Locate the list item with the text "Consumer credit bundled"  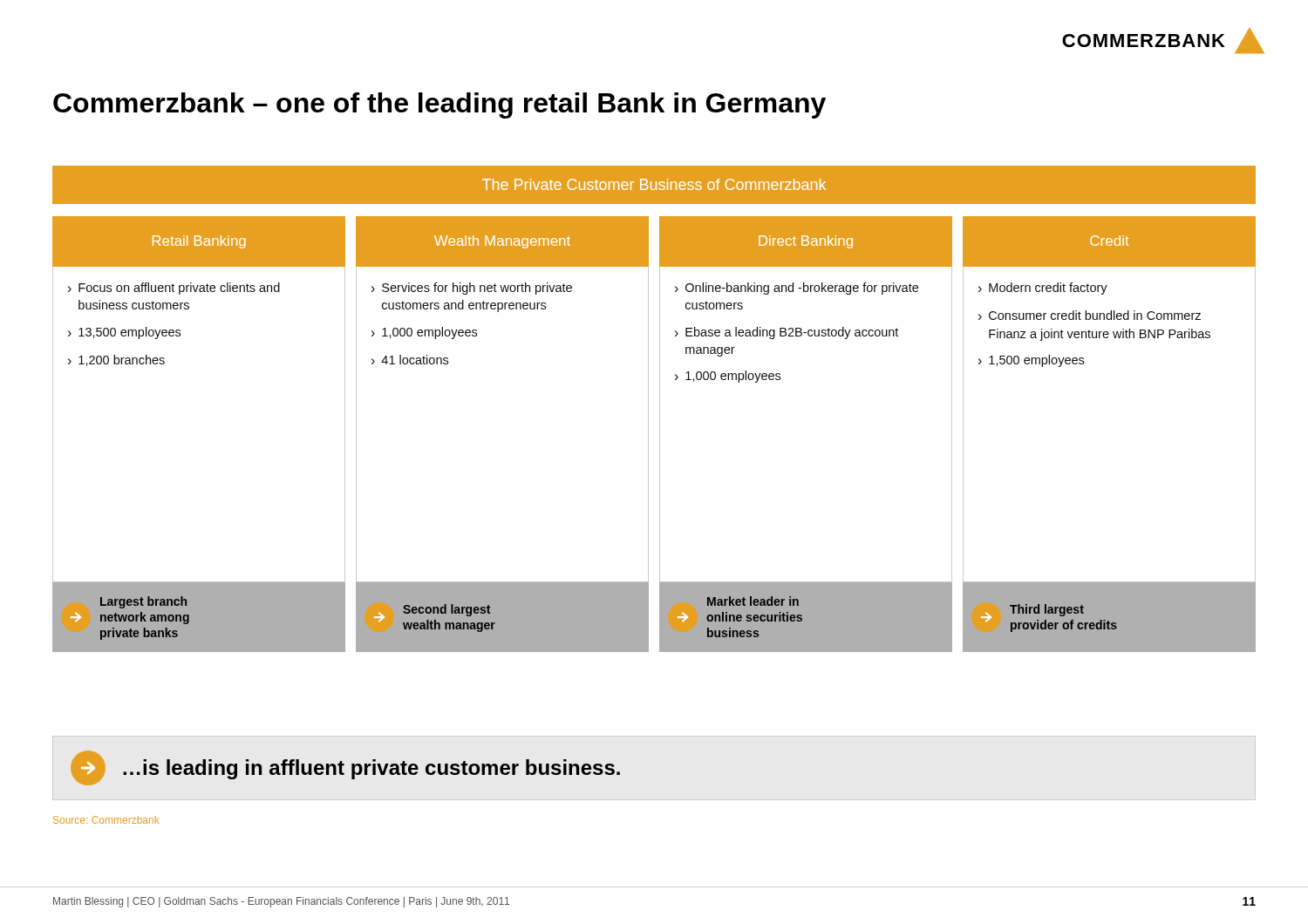point(1100,325)
